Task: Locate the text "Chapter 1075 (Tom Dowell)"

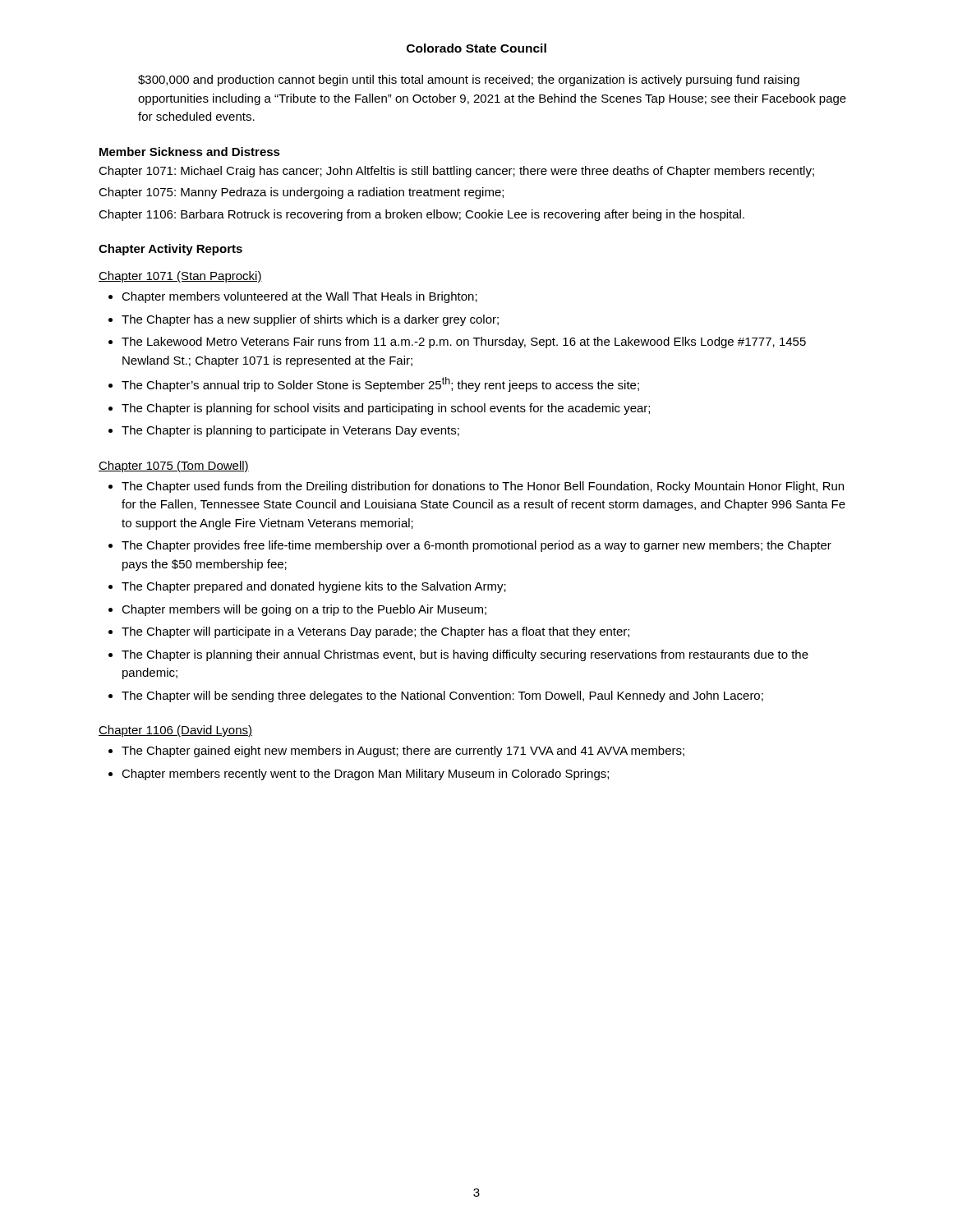Action: [174, 465]
